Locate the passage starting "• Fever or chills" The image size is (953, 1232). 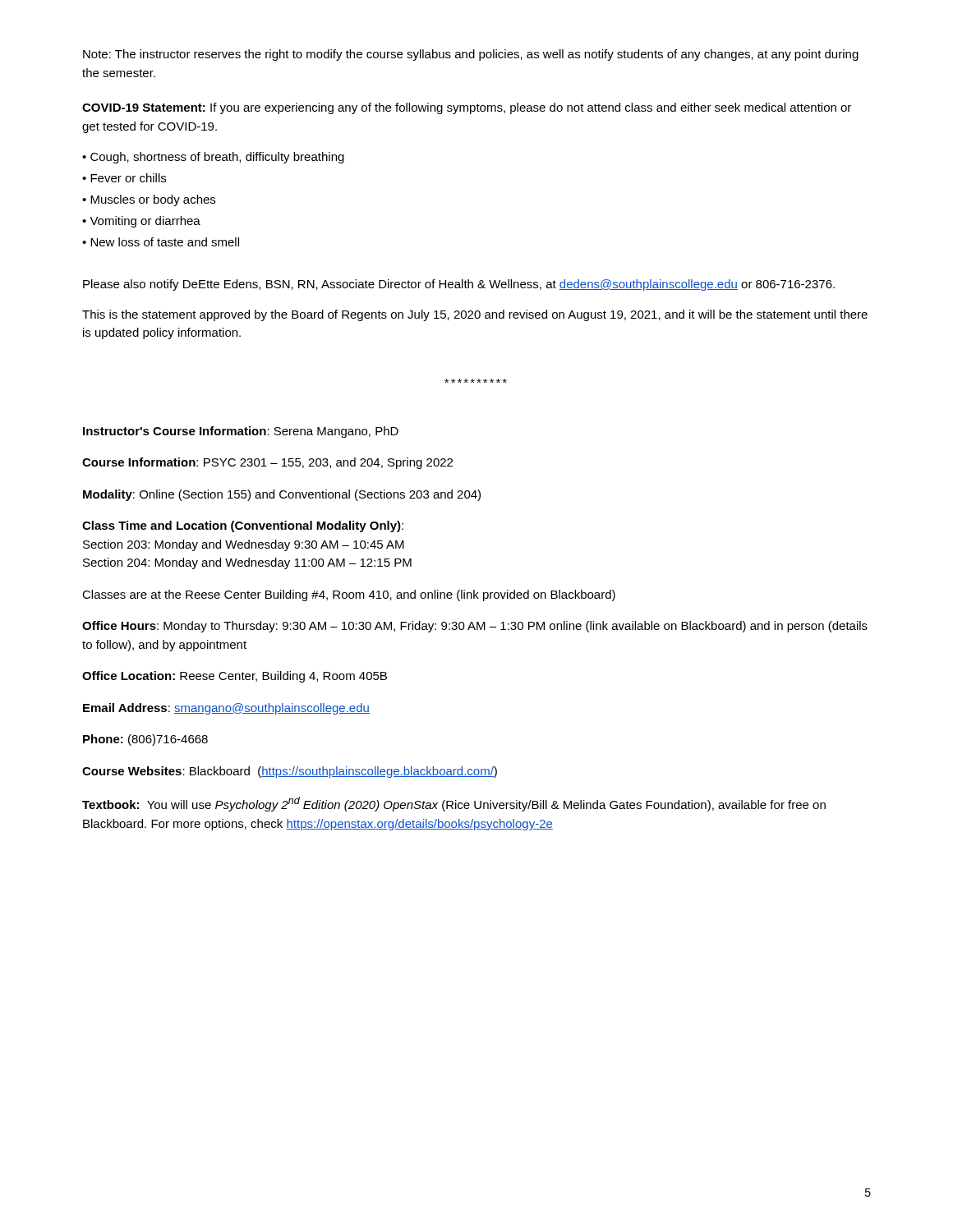pyautogui.click(x=124, y=178)
